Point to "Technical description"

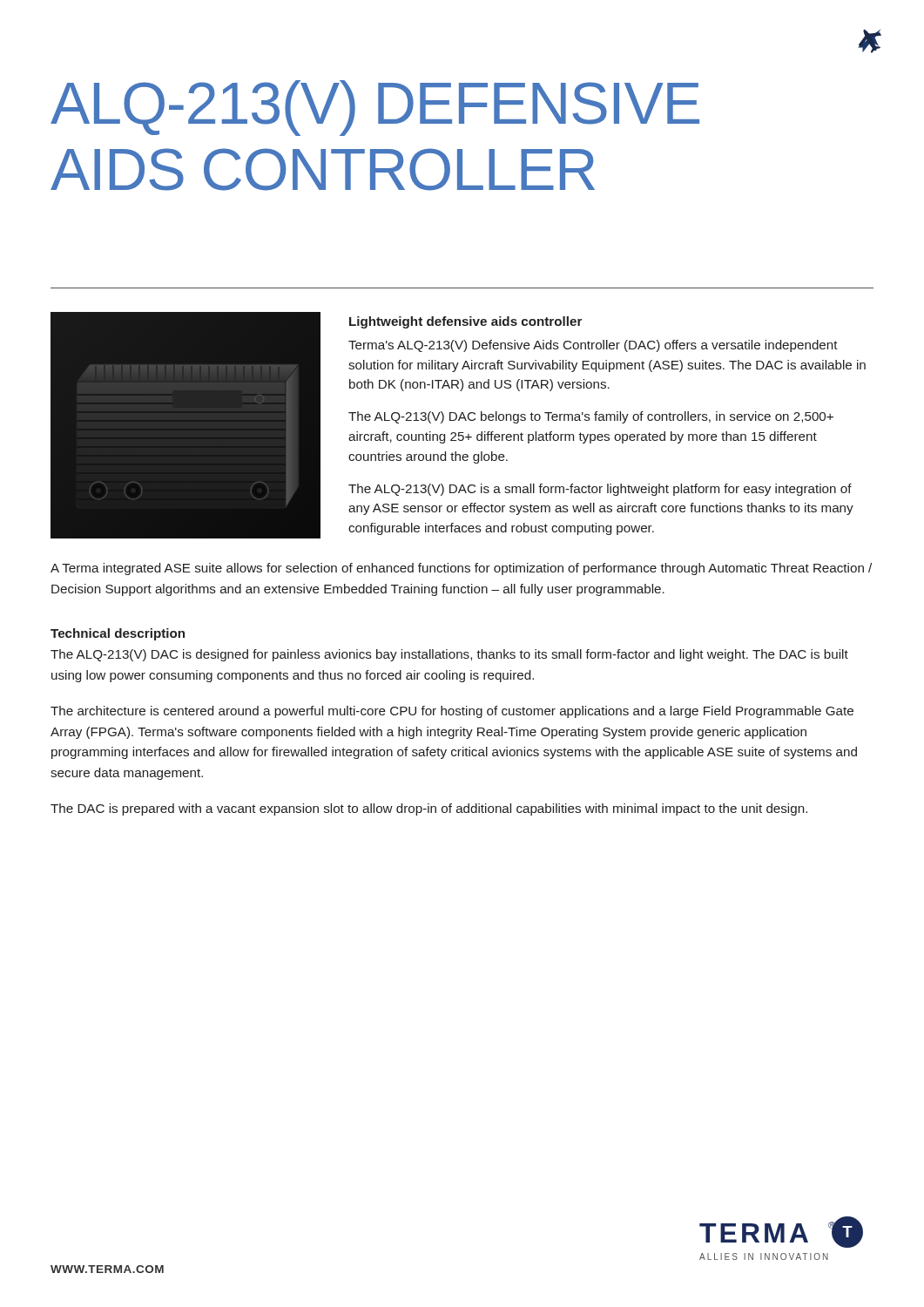118,633
